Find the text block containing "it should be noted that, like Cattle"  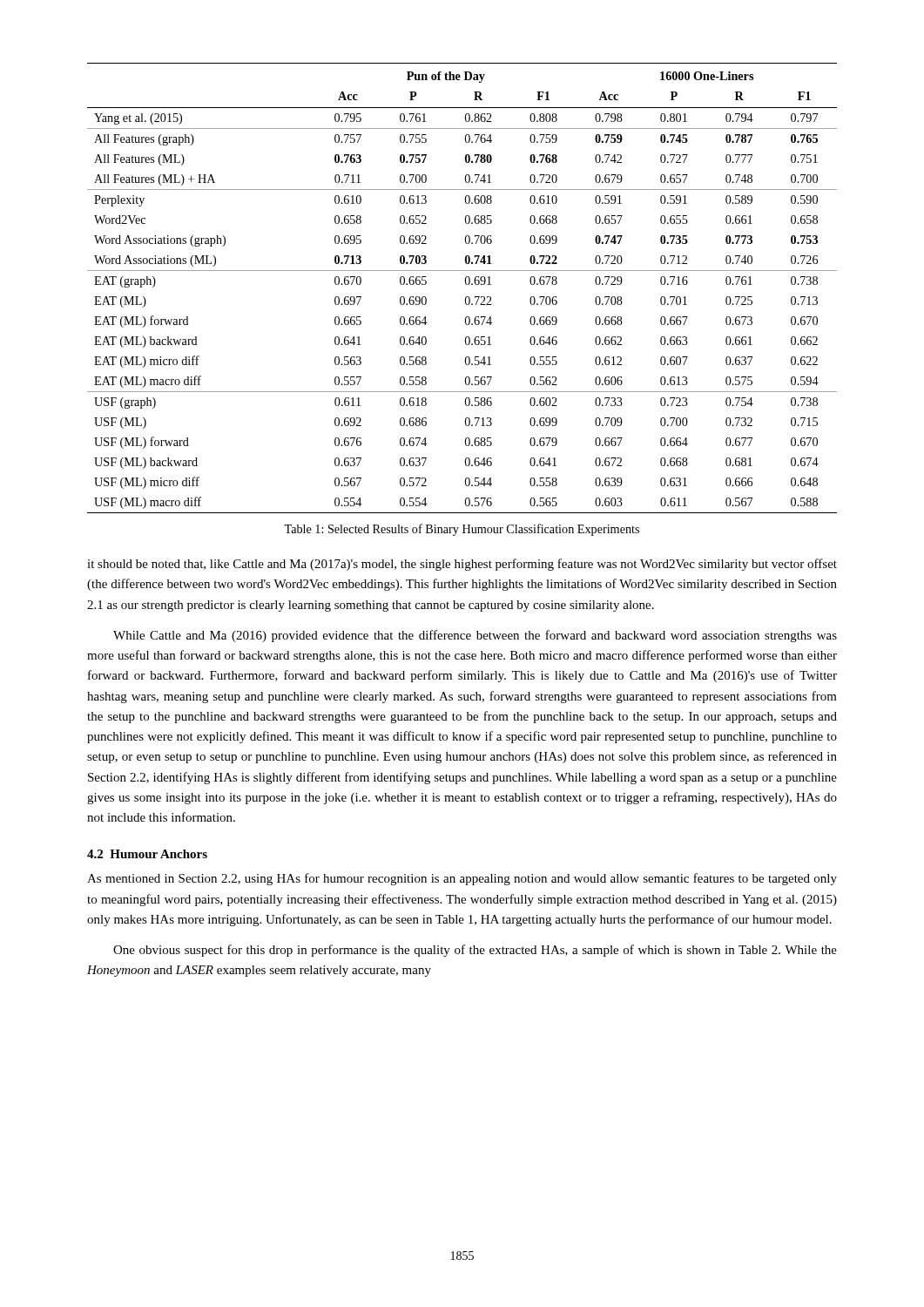click(x=462, y=584)
